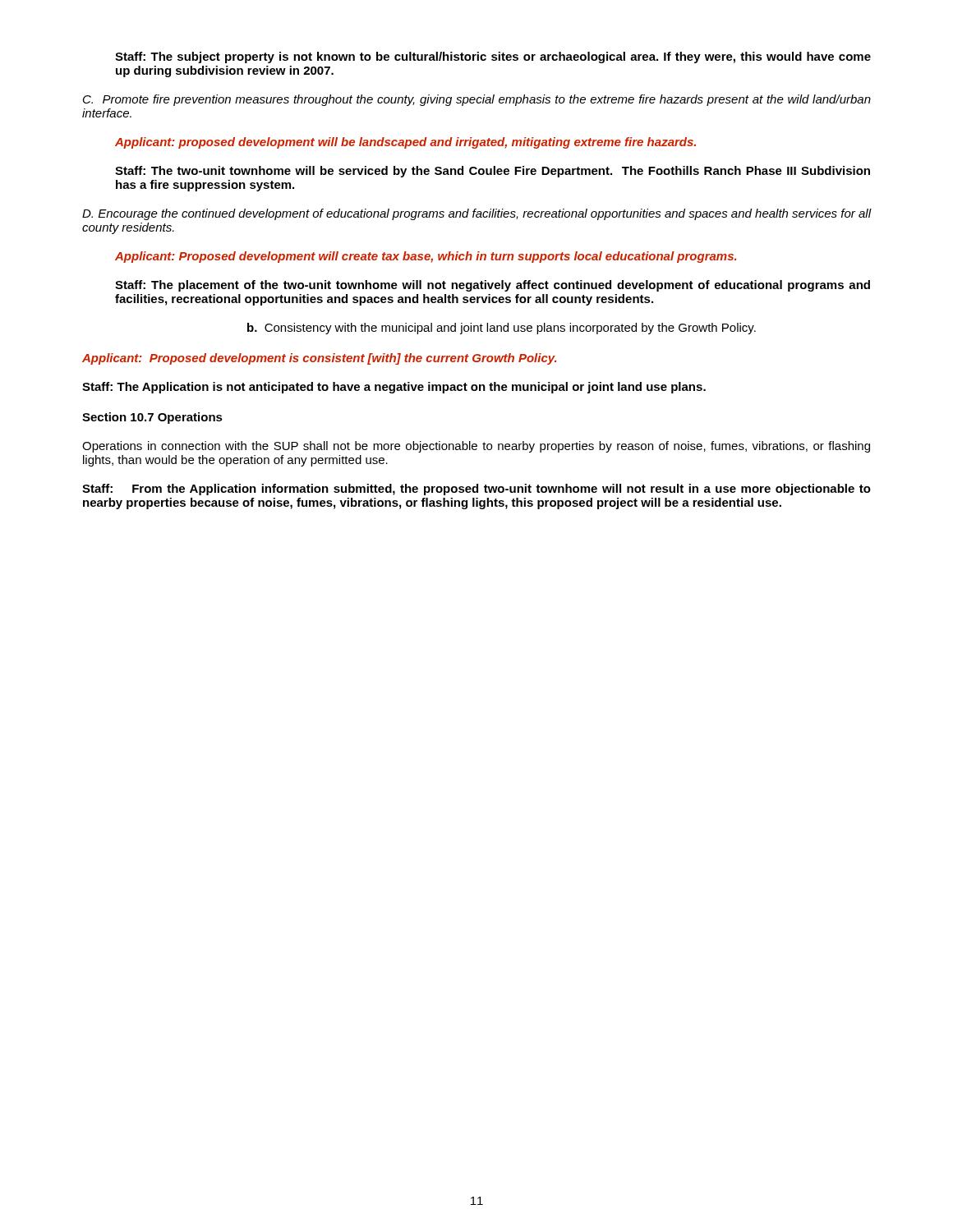Locate the text block with the text "Staff: The subject"

point(493,63)
